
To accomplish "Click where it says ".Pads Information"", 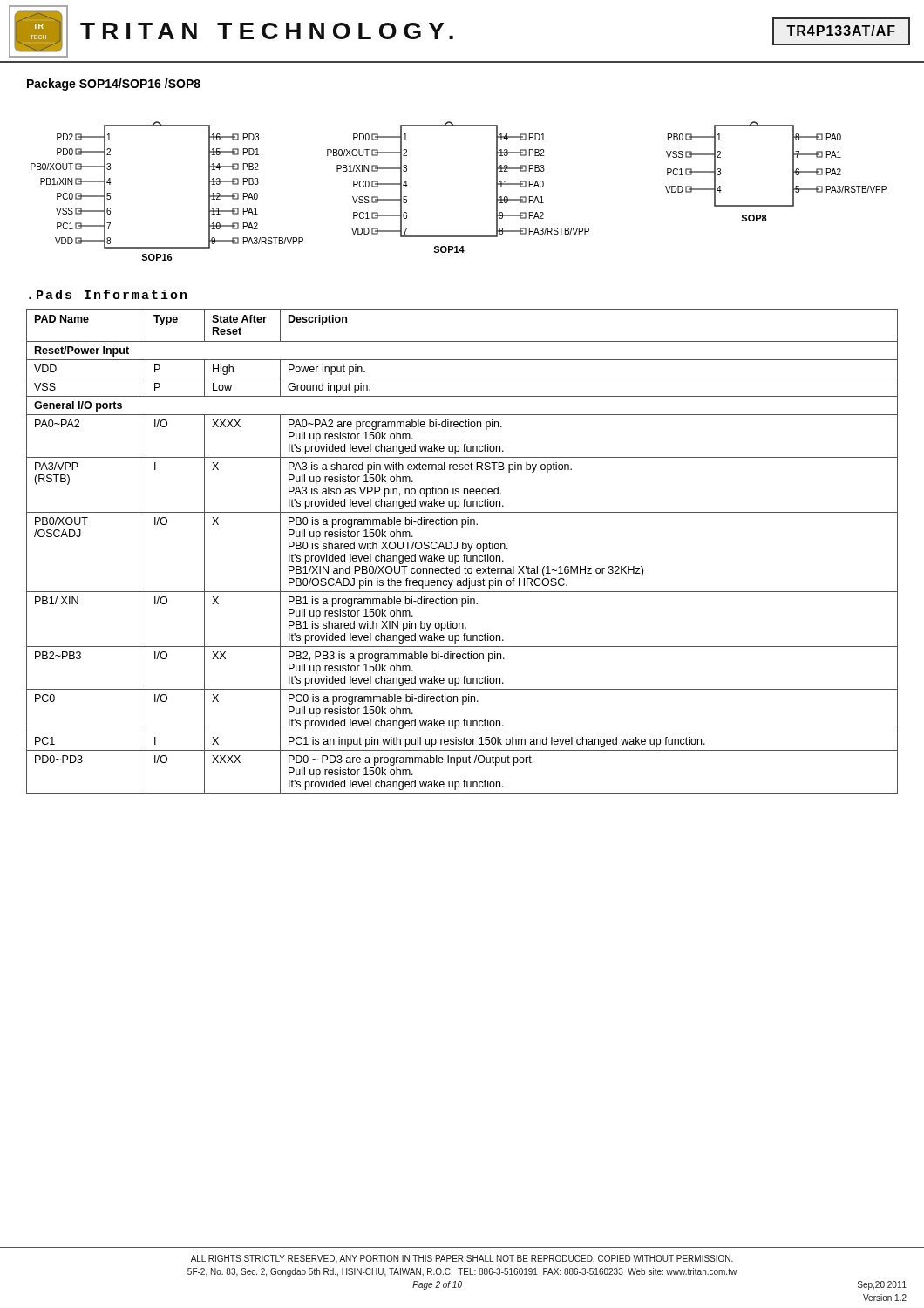I will (108, 296).
